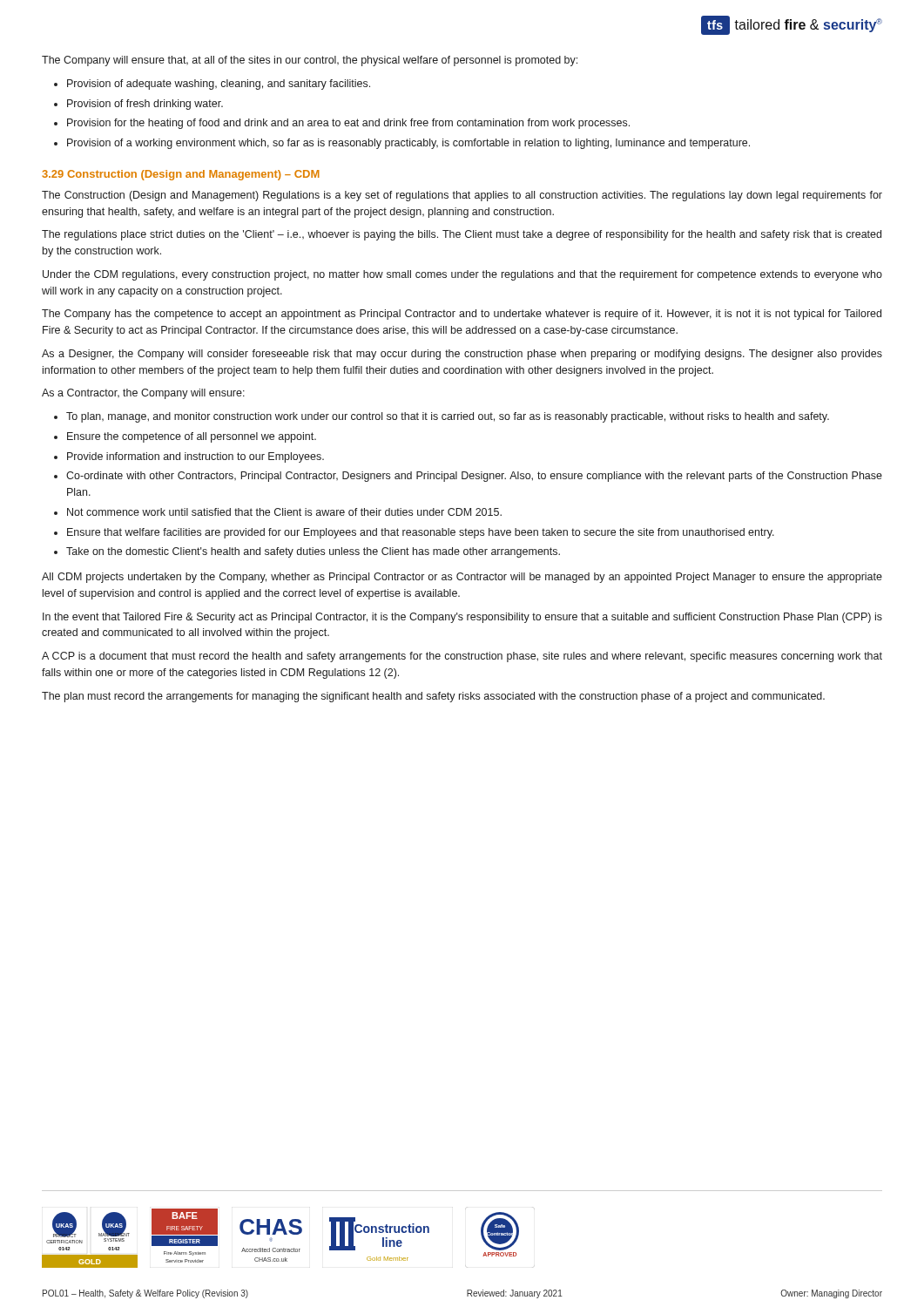The height and width of the screenshot is (1307, 924).
Task: Find the section header
Action: tap(181, 174)
